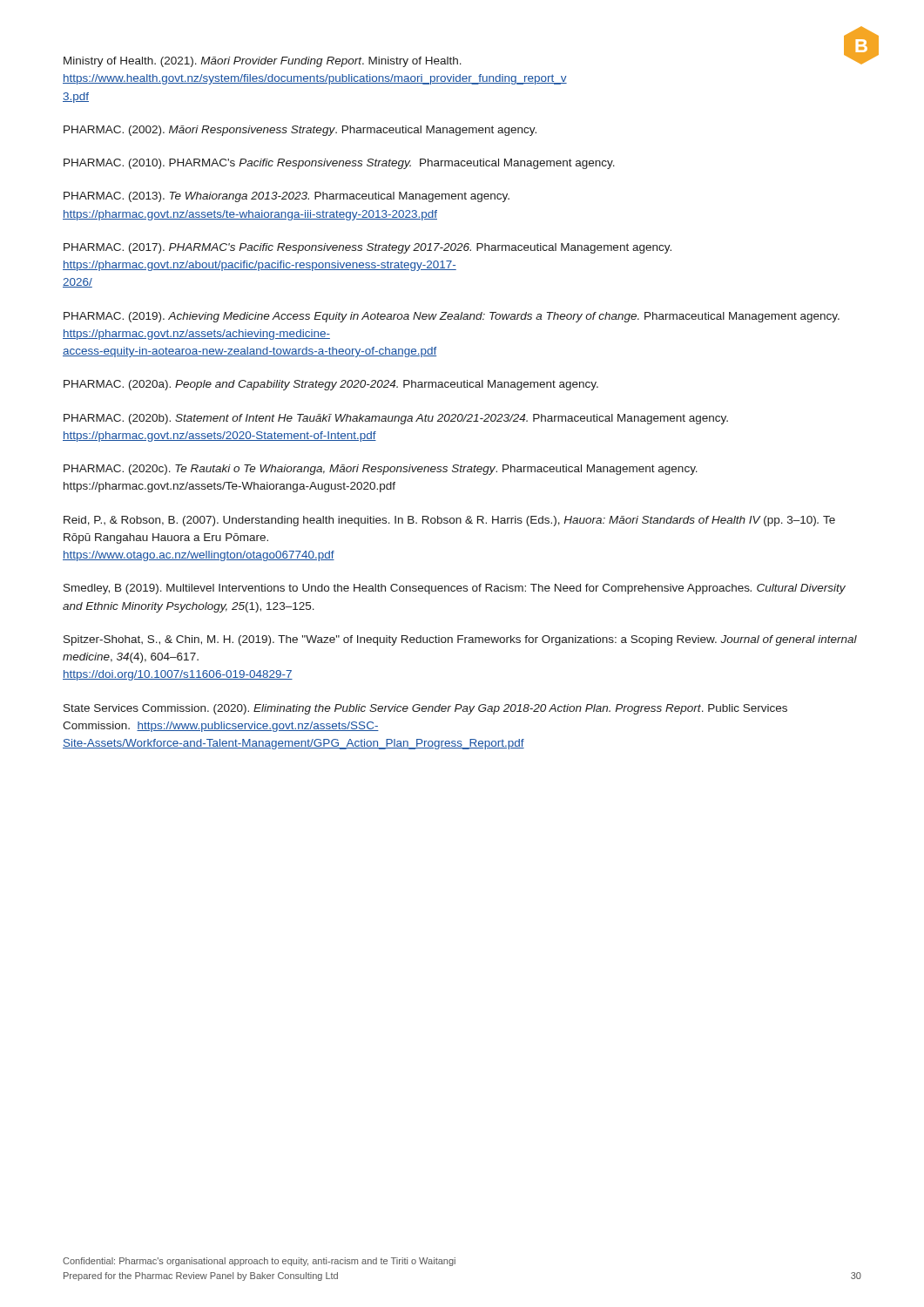This screenshot has height=1307, width=924.
Task: Locate the logo
Action: tap(861, 45)
